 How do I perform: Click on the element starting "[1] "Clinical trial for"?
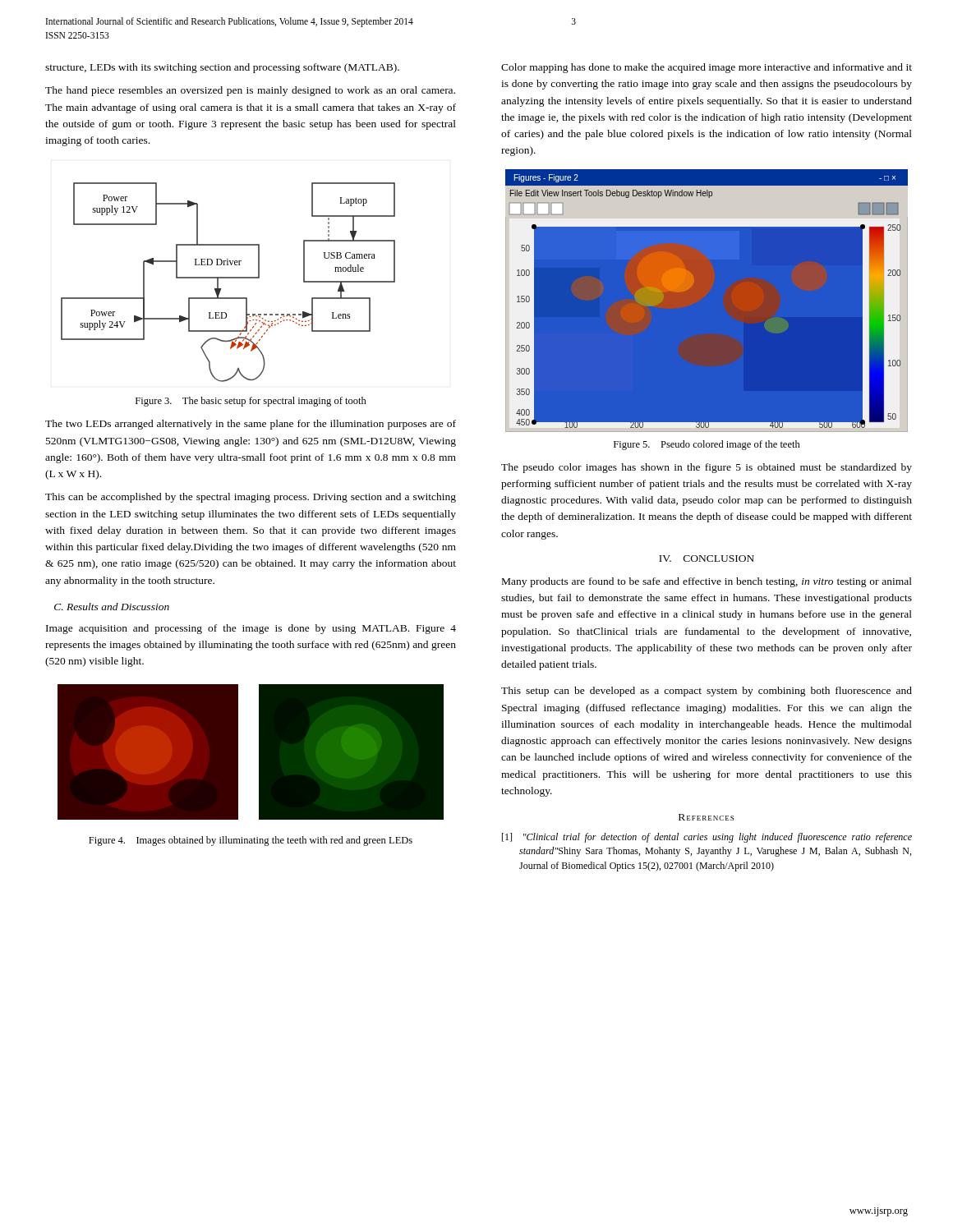coord(707,851)
